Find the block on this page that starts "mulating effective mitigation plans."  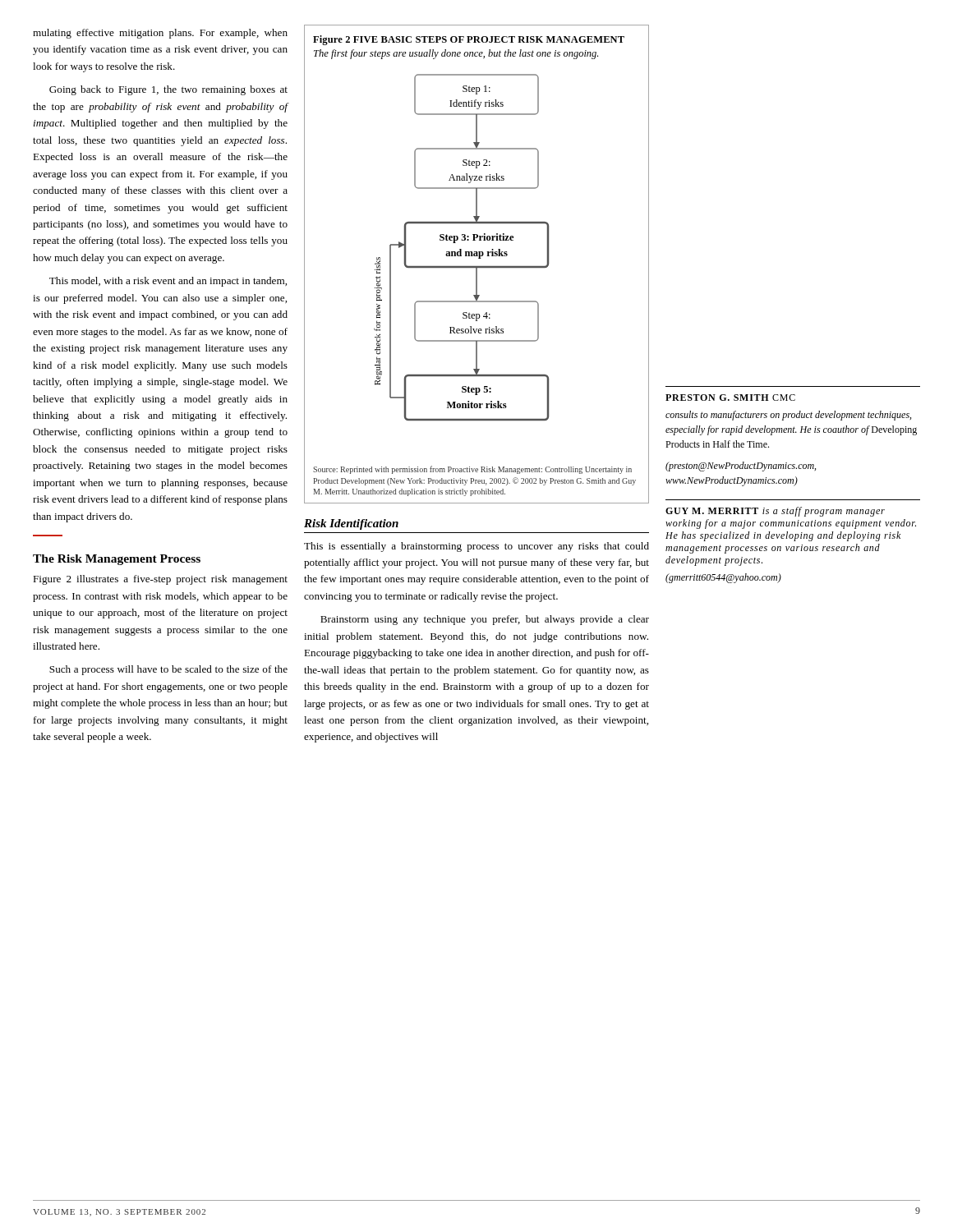click(160, 275)
